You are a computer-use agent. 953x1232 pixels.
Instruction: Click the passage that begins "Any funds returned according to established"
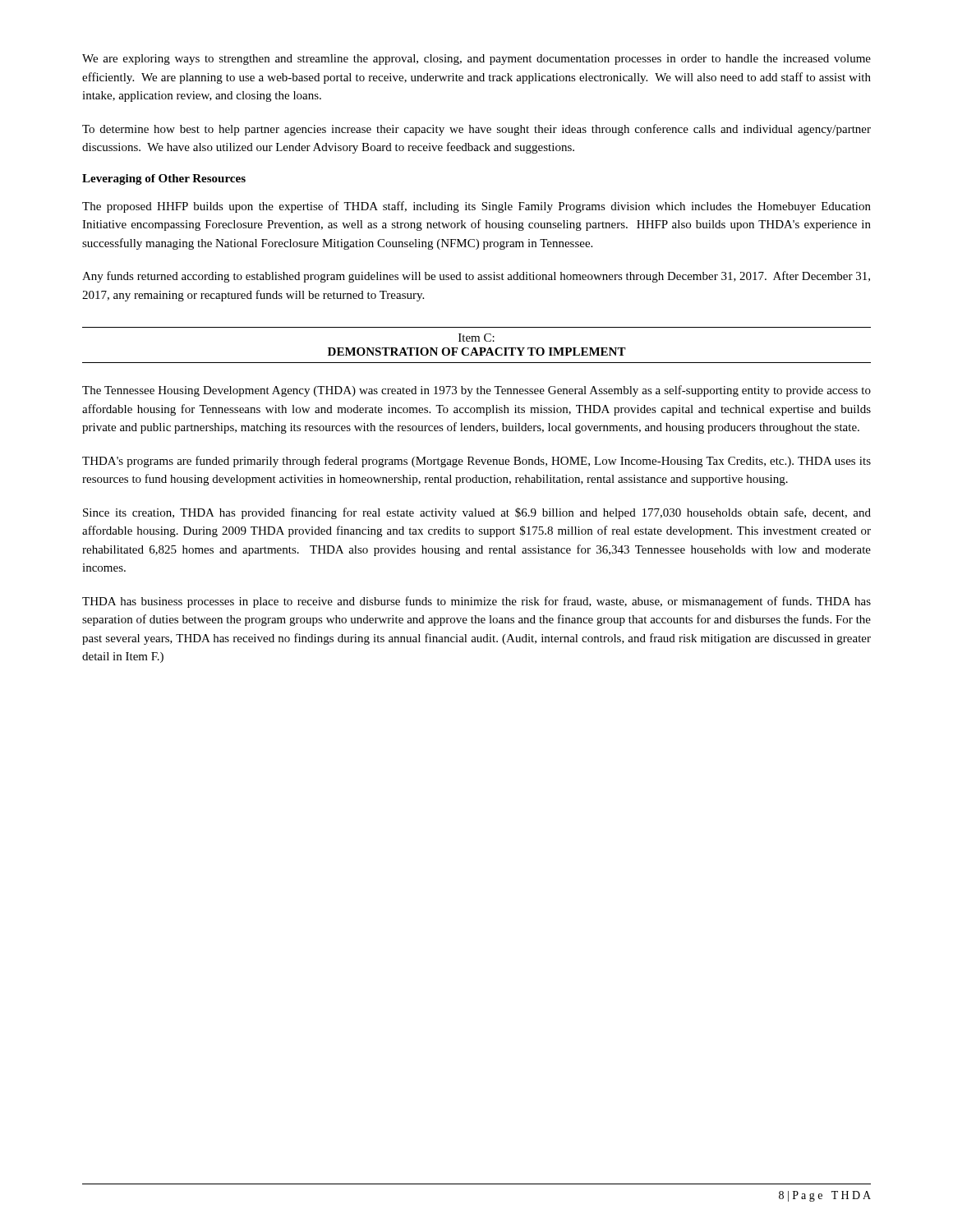pyautogui.click(x=476, y=285)
